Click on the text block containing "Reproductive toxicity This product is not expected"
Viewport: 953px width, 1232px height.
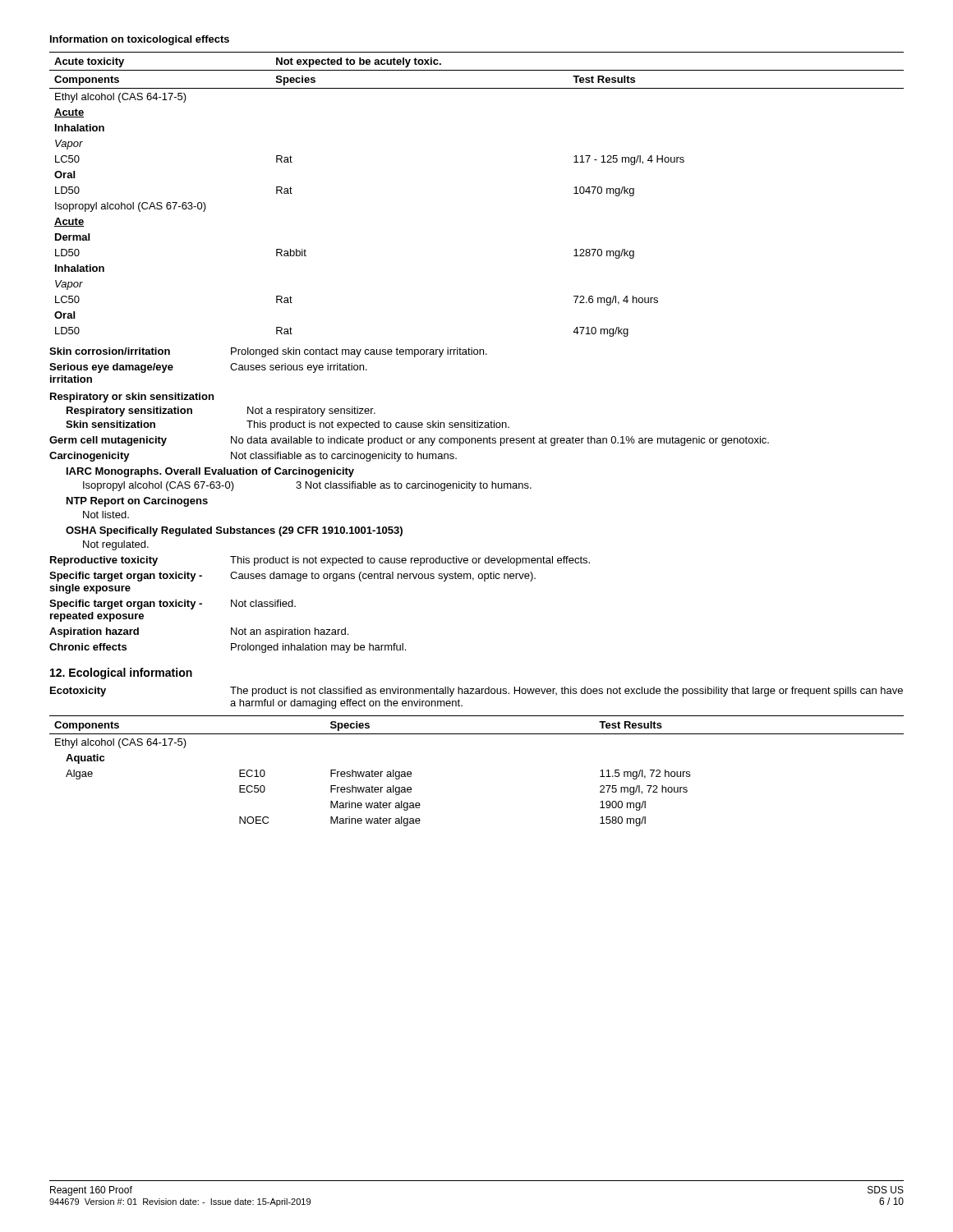point(320,560)
